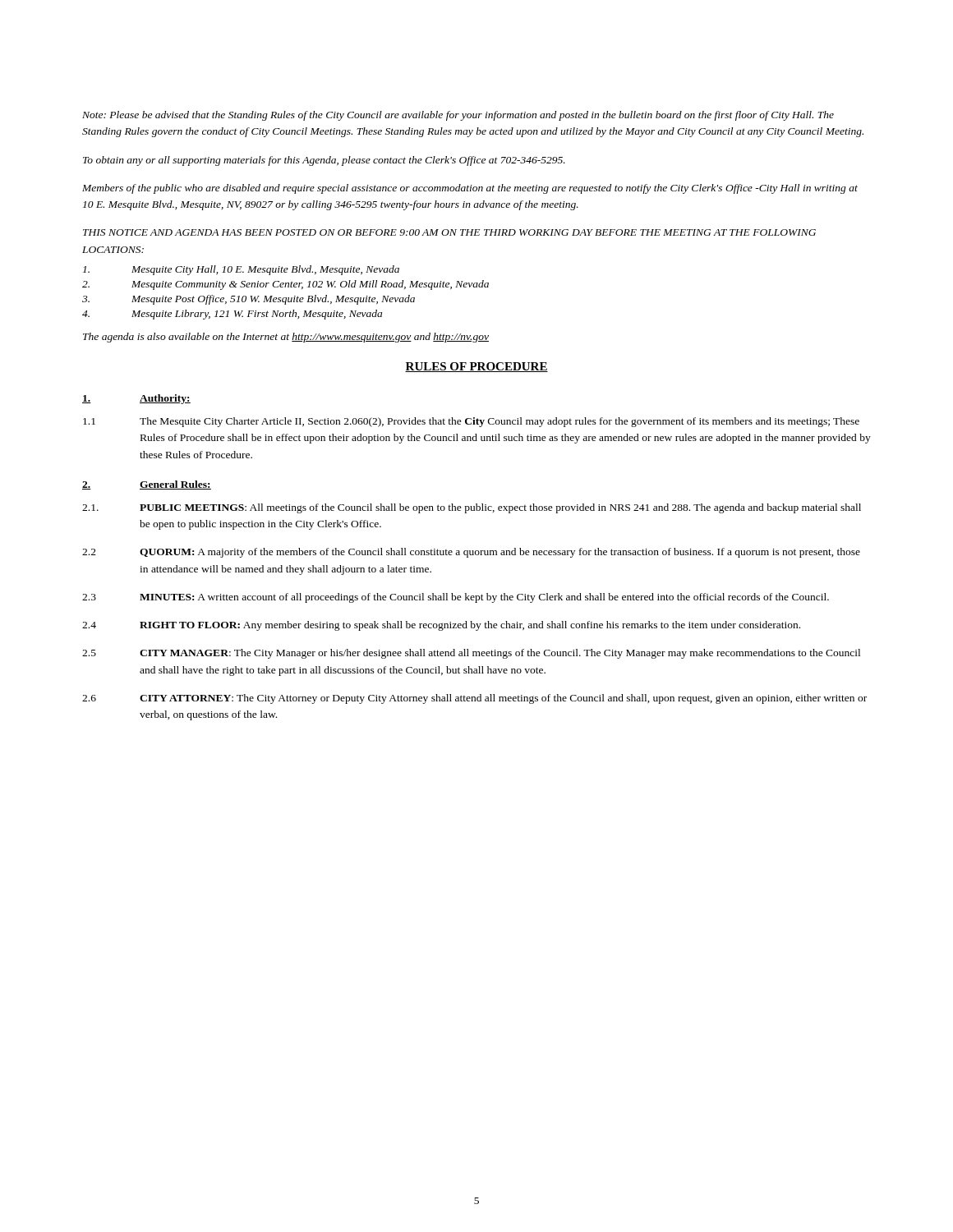Image resolution: width=953 pixels, height=1232 pixels.
Task: Where is the passage that starts "4 RIGHT TO FLOOR:"?
Action: (476, 625)
